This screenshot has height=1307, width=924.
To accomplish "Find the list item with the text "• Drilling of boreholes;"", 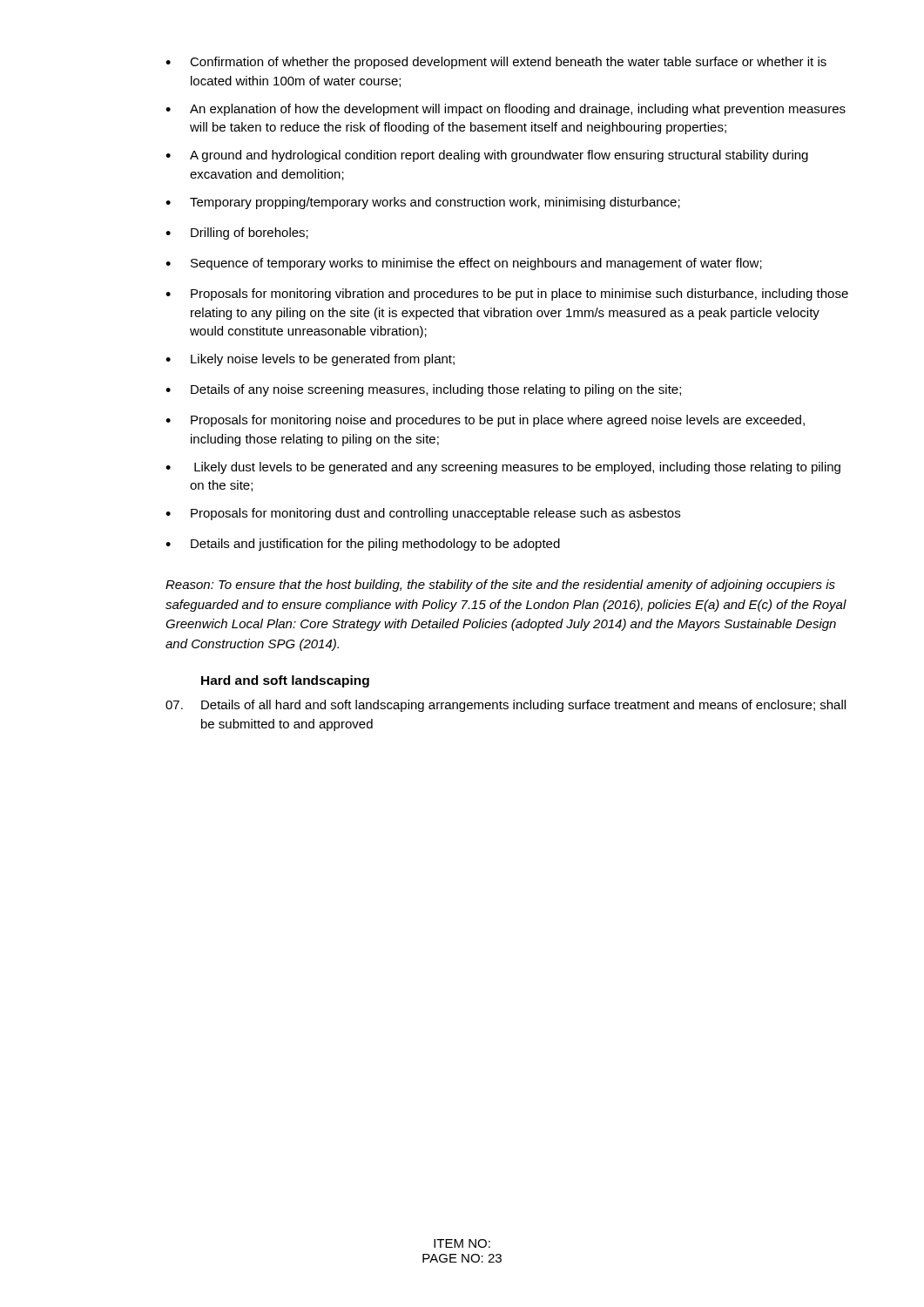I will point(237,234).
